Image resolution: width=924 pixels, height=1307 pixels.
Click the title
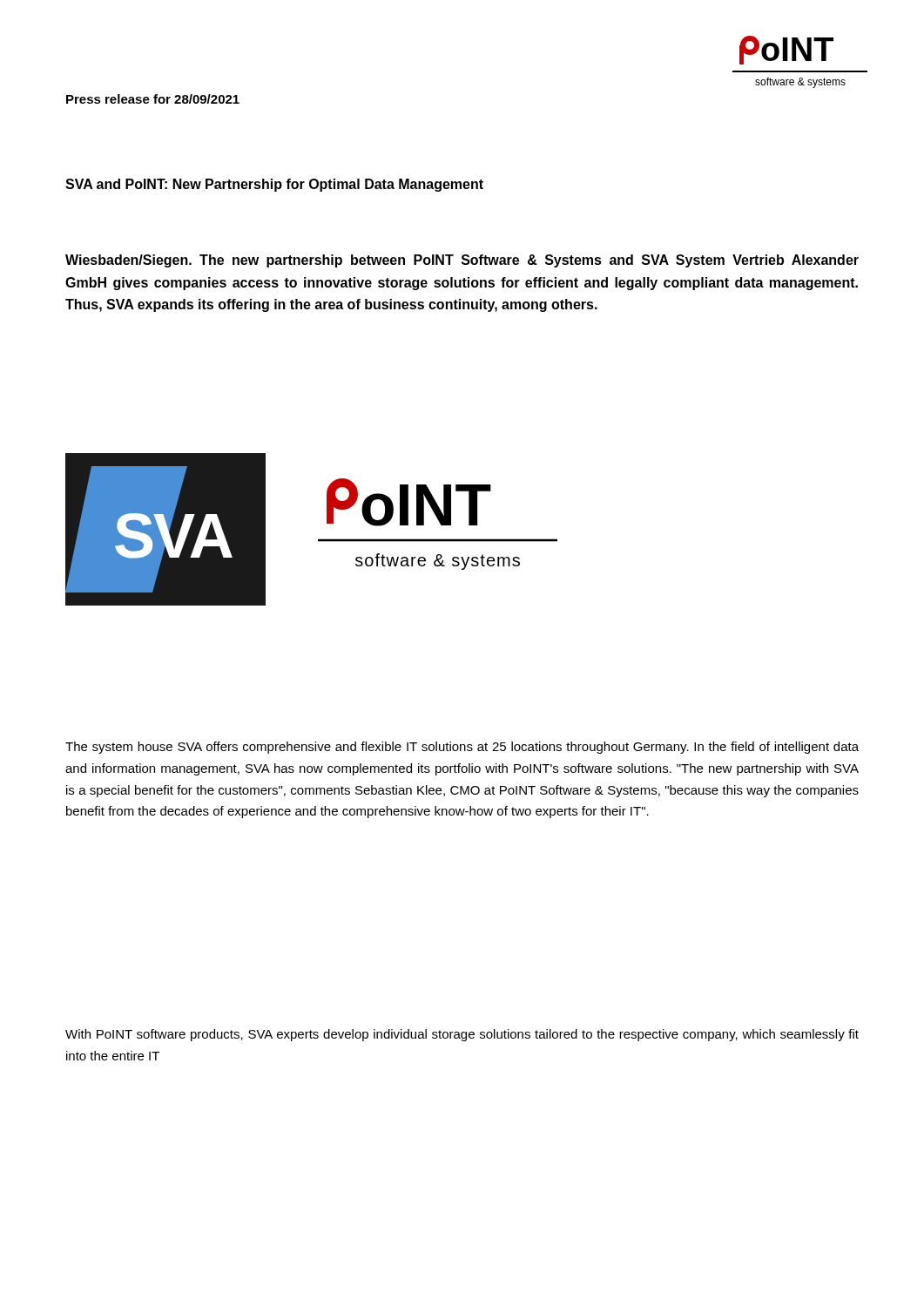(462, 185)
